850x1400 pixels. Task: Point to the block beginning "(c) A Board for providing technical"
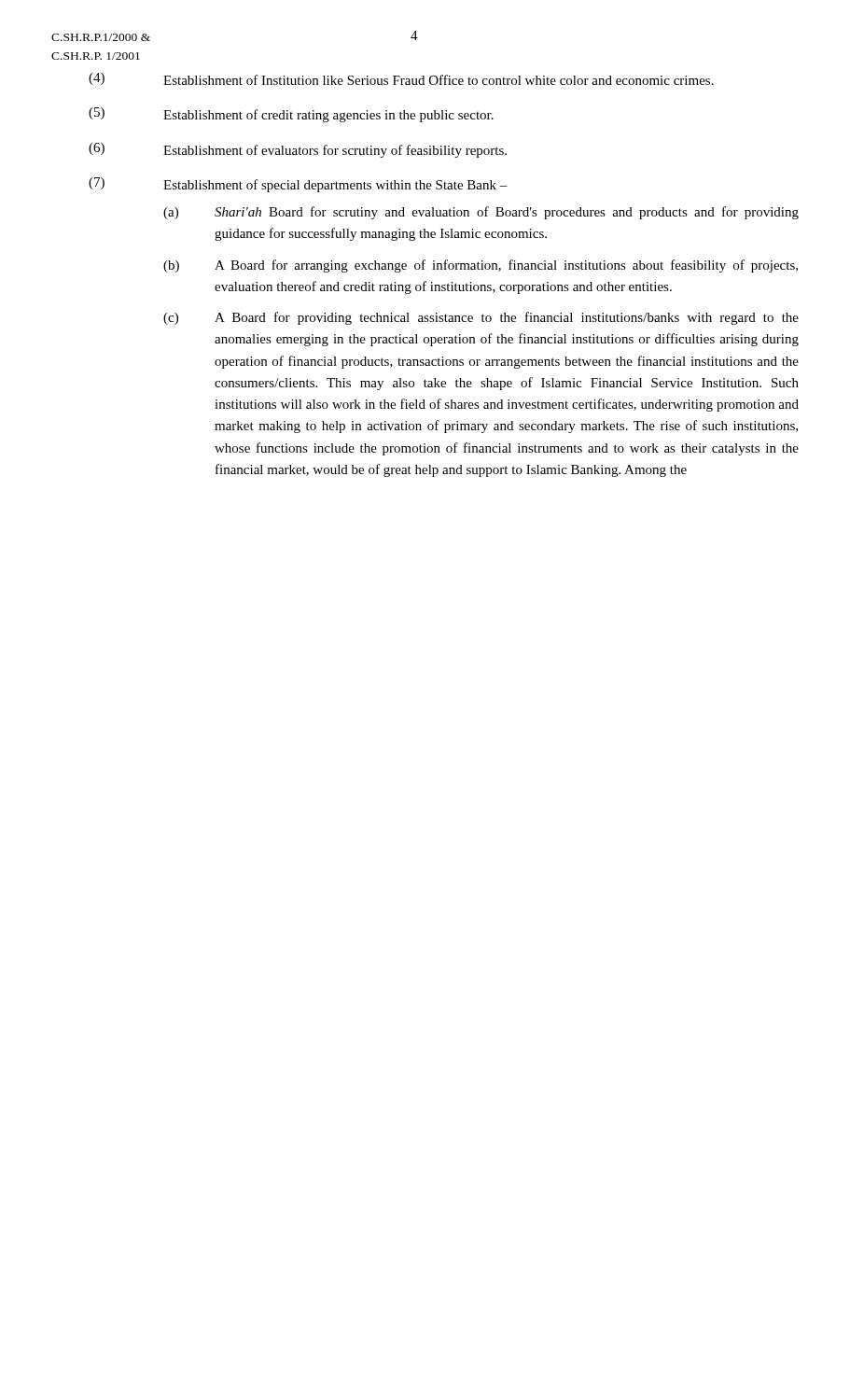[481, 394]
